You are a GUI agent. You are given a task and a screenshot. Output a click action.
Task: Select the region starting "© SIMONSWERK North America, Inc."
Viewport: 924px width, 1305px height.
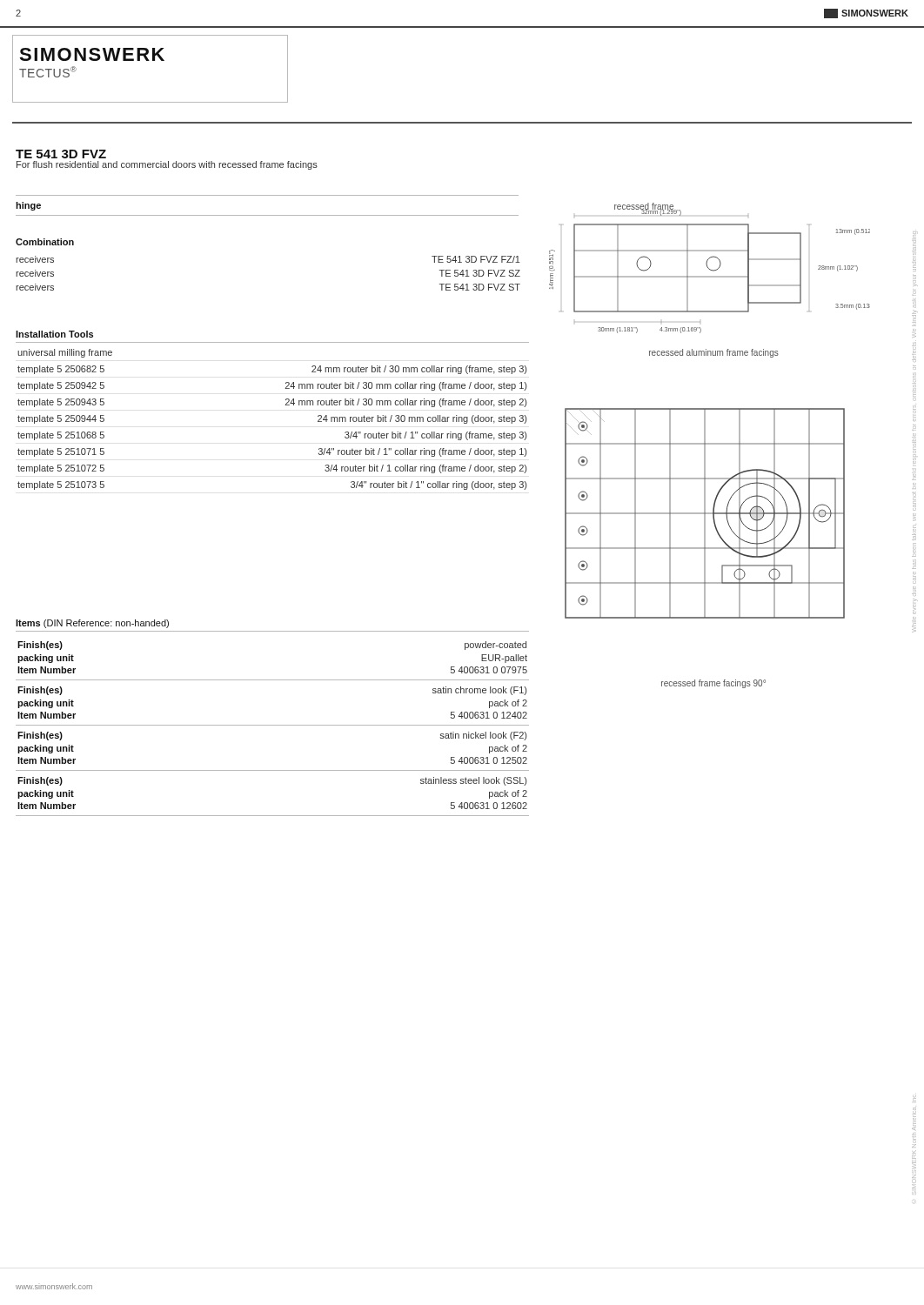pyautogui.click(x=914, y=1148)
